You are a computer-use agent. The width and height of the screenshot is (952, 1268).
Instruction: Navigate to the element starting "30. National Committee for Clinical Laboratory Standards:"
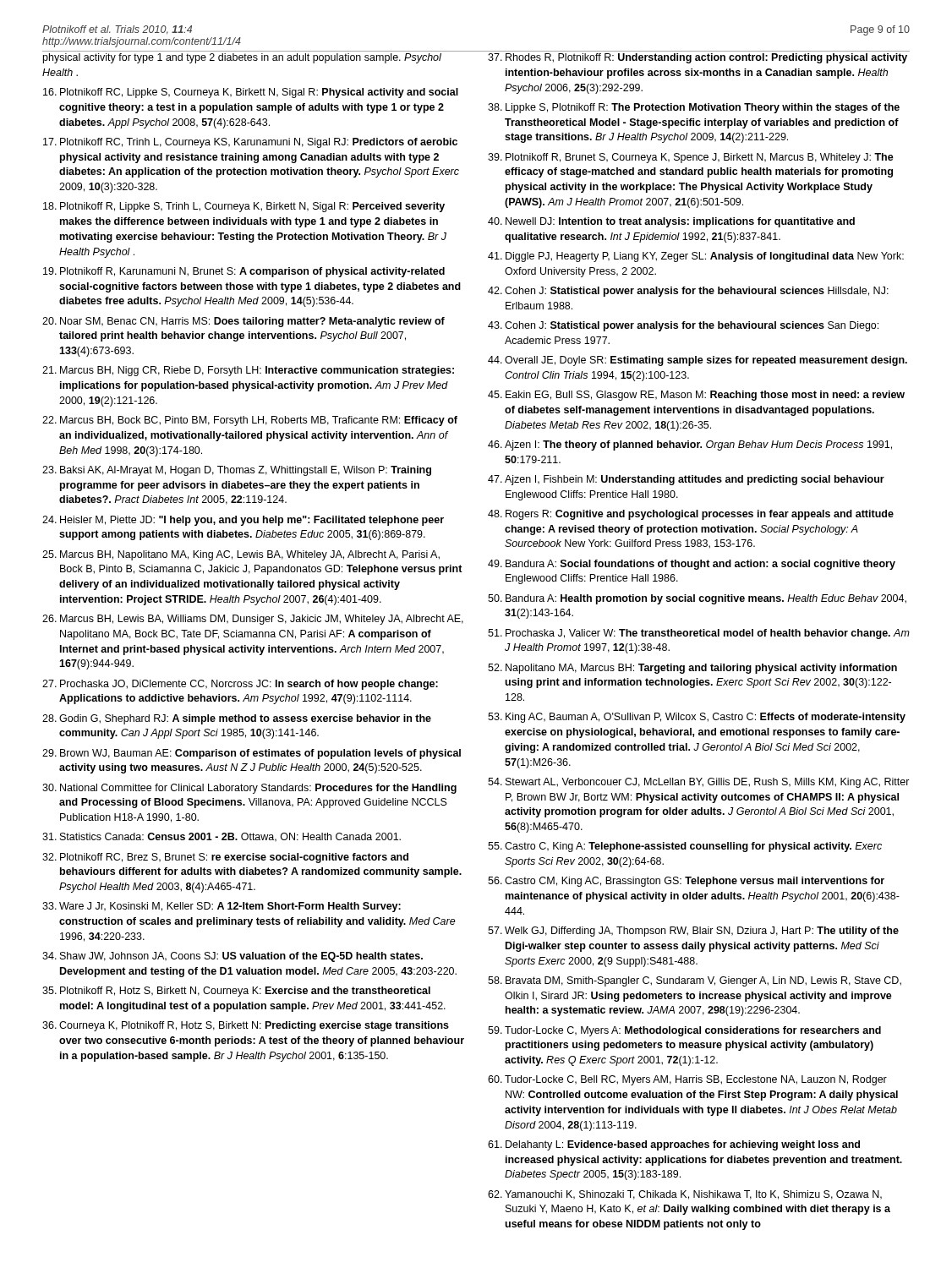coord(253,803)
